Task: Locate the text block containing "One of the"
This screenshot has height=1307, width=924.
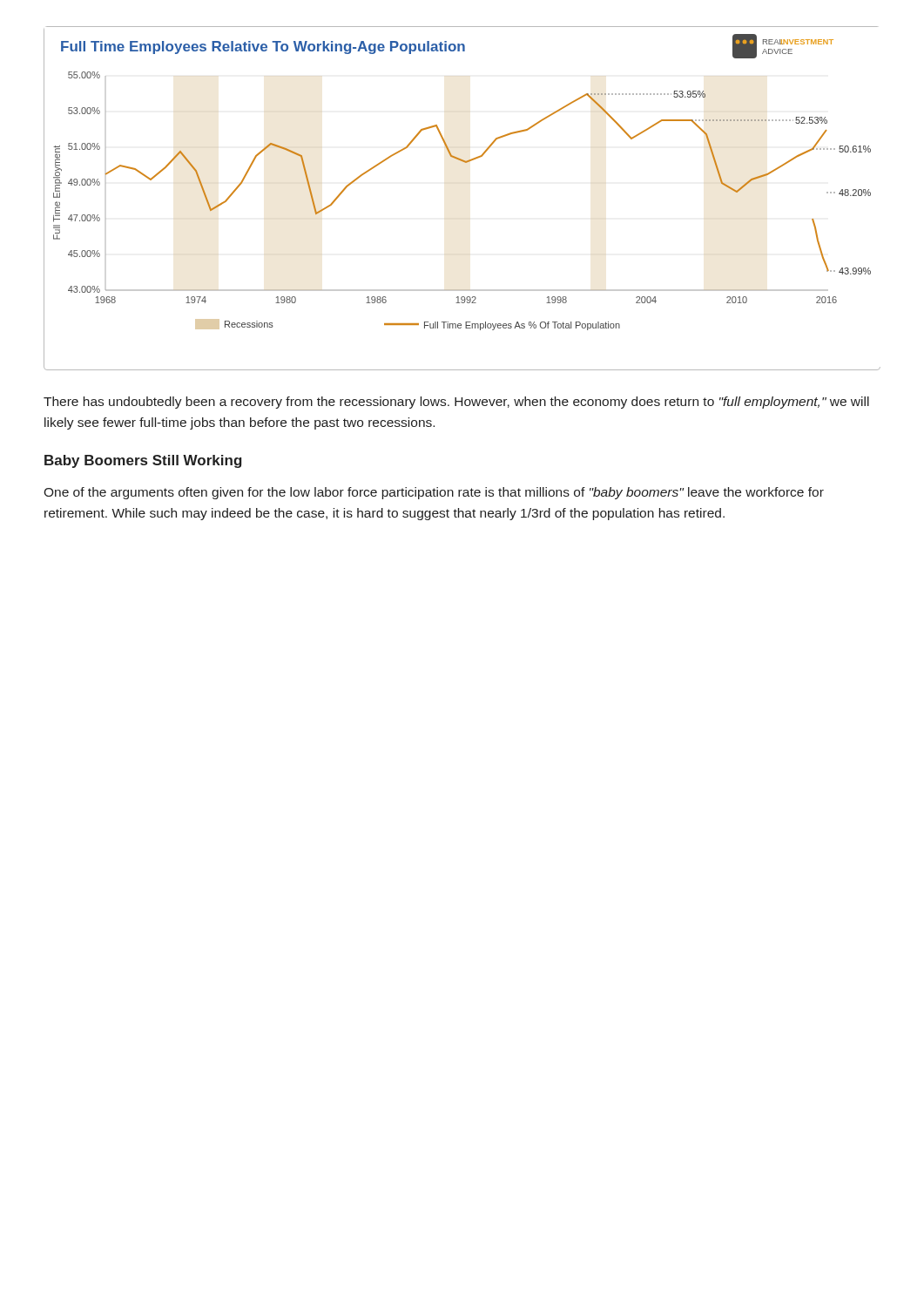Action: click(434, 502)
